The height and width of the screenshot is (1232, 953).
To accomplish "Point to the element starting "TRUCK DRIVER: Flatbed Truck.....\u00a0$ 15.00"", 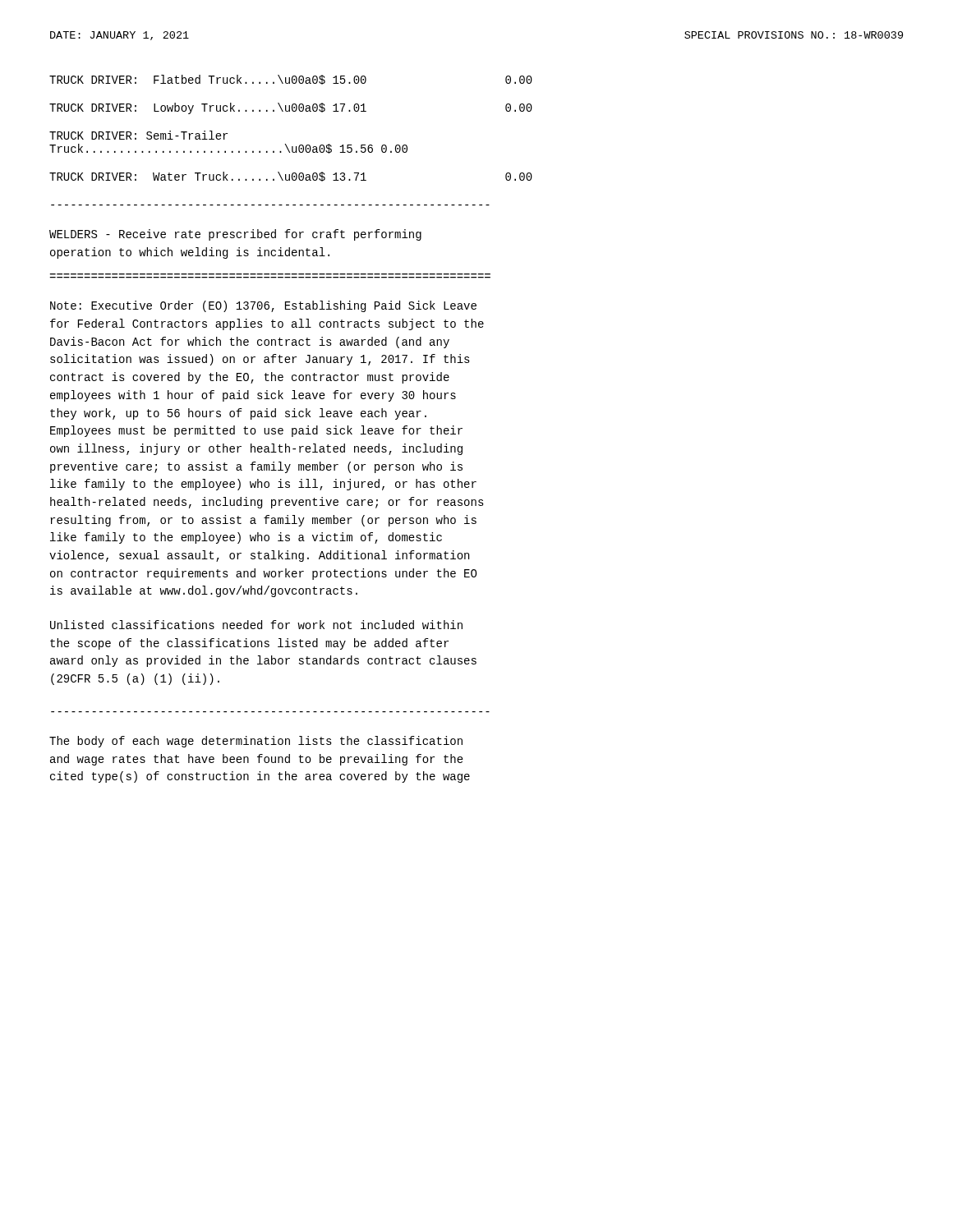I will tap(291, 81).
